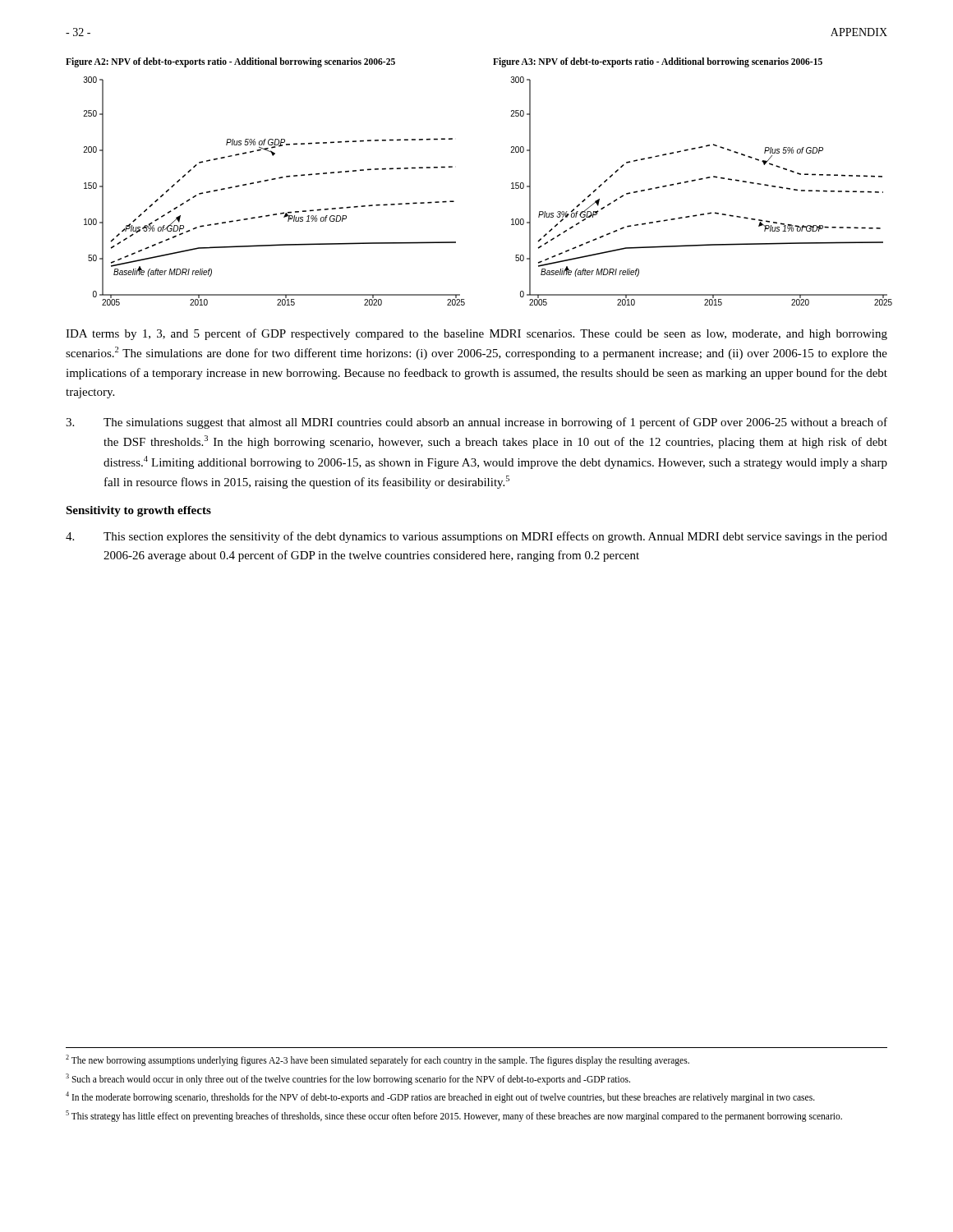Click on the footnote that says "4 In the moderate"

coord(440,1096)
